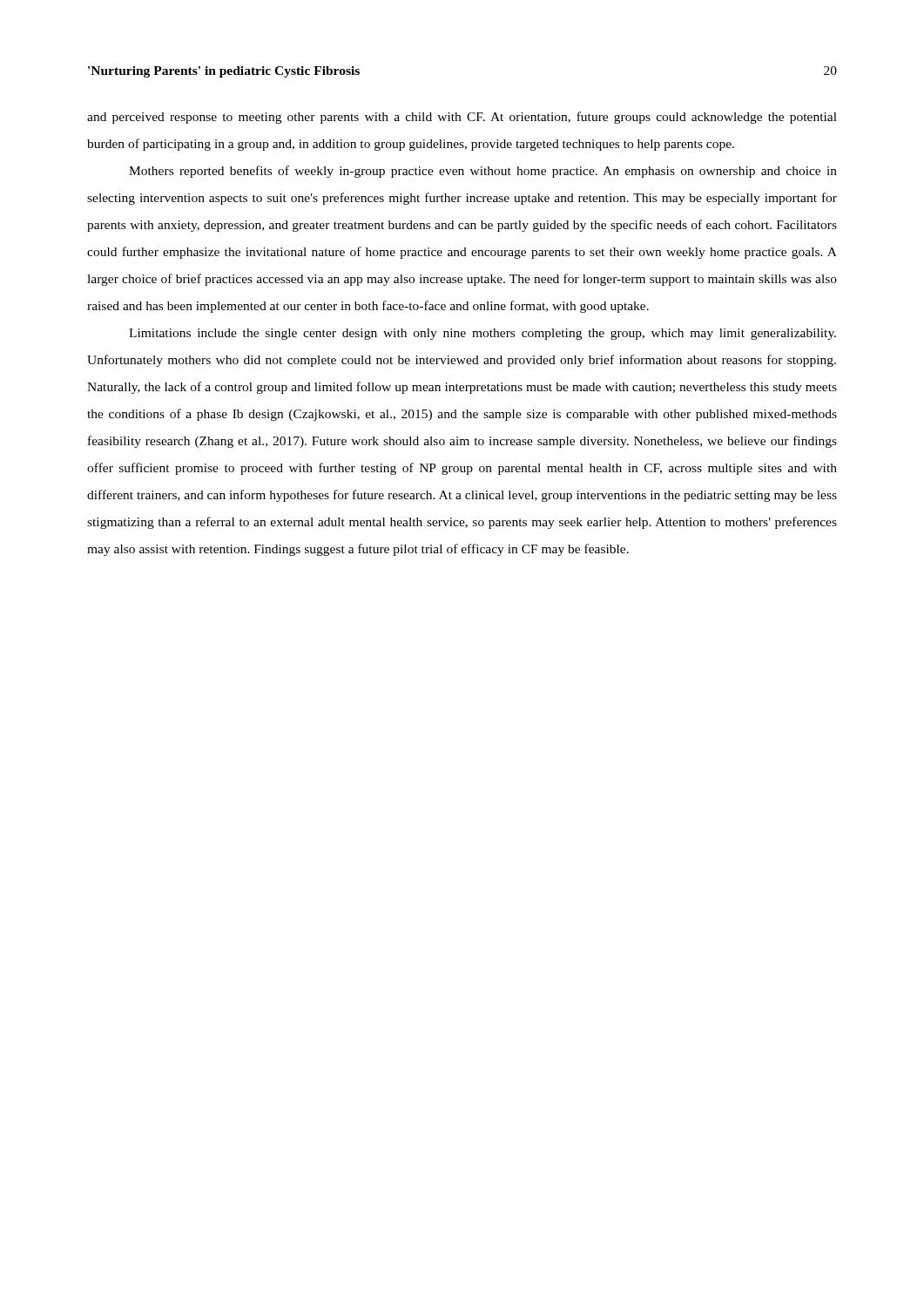
Task: Locate the text block containing "Mothers reported benefits of"
Action: (462, 238)
